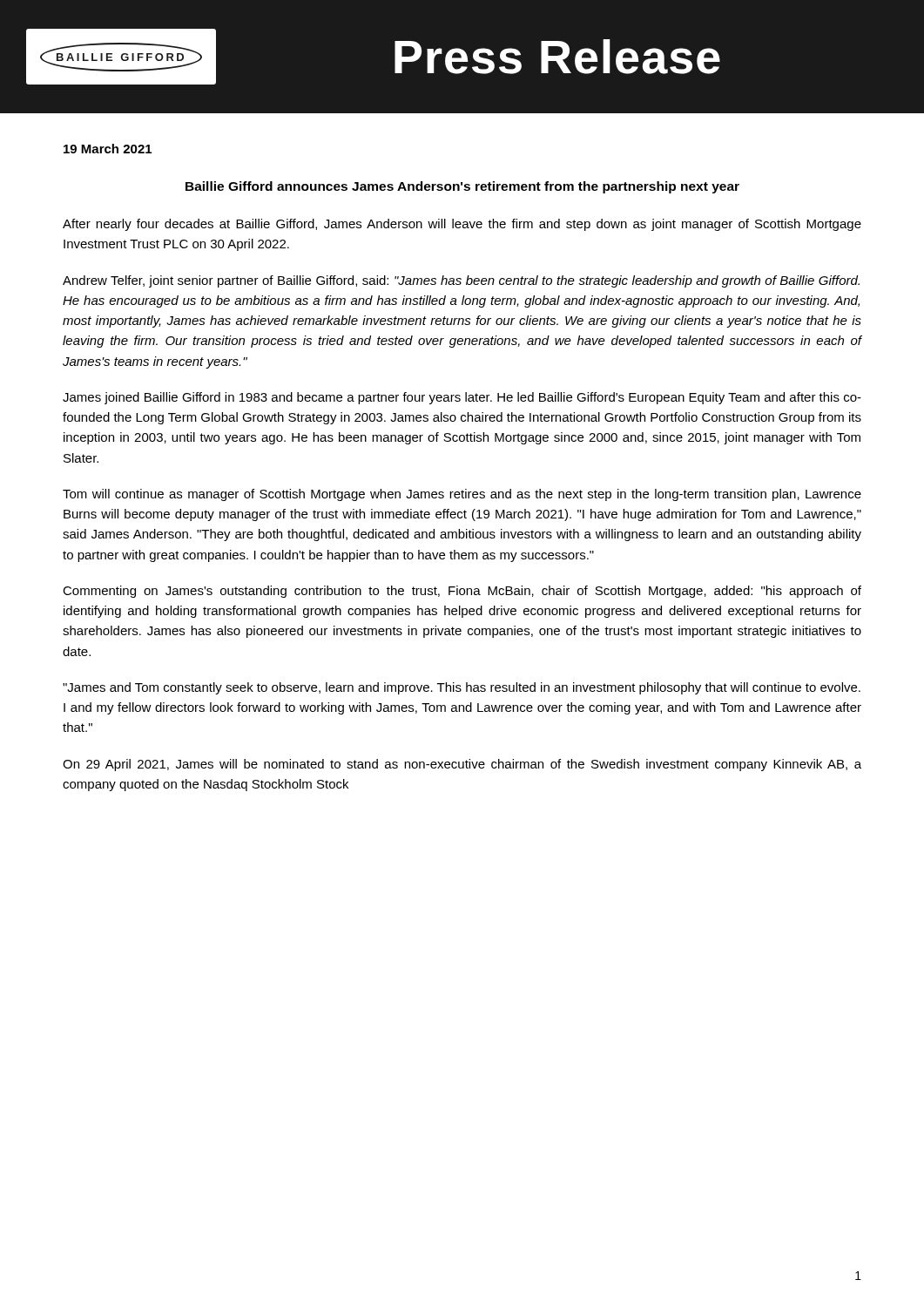
Task: Locate the text block that says "Tom will continue as"
Action: pos(462,524)
